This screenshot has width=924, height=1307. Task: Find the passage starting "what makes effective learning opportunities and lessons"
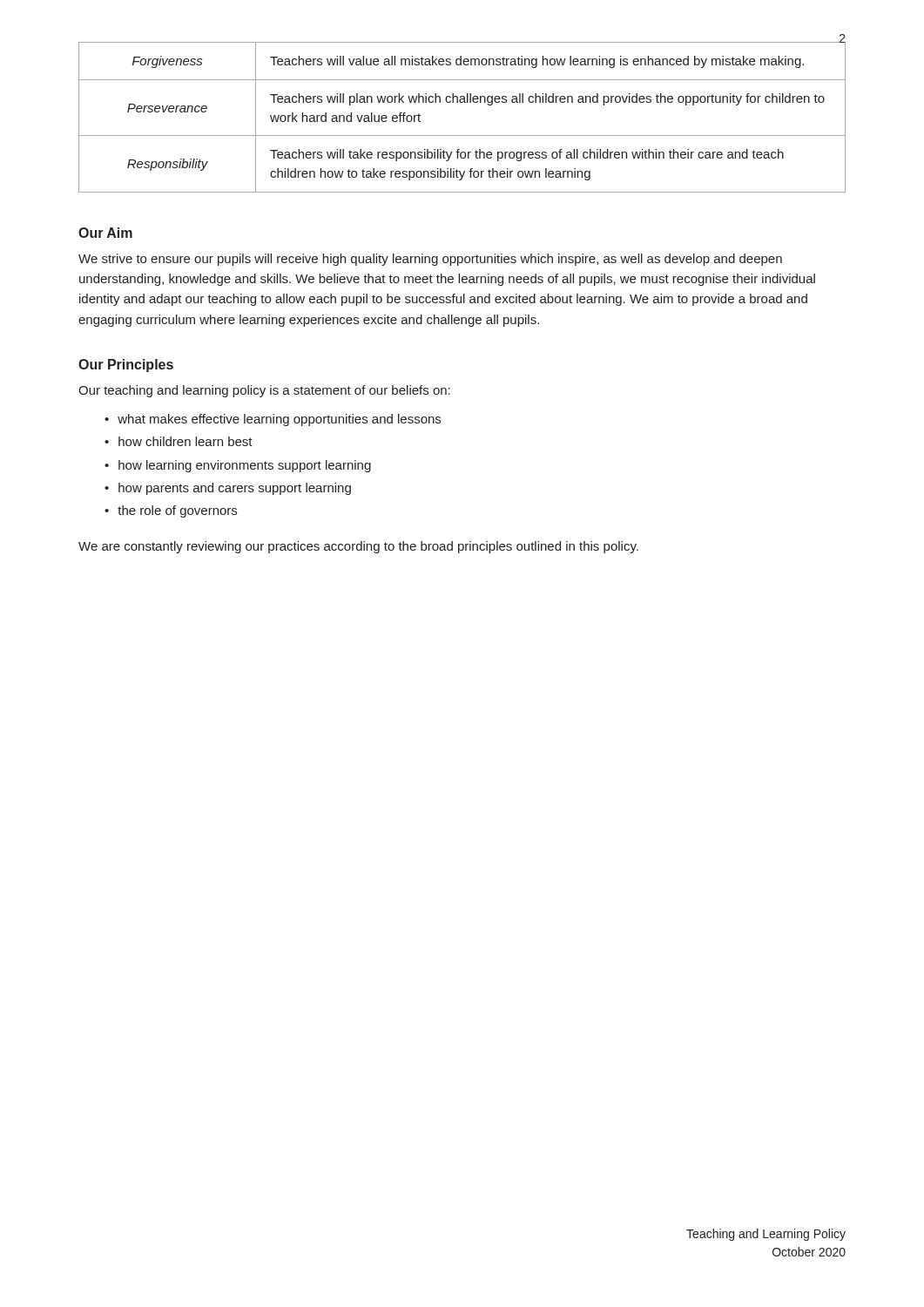tap(280, 419)
